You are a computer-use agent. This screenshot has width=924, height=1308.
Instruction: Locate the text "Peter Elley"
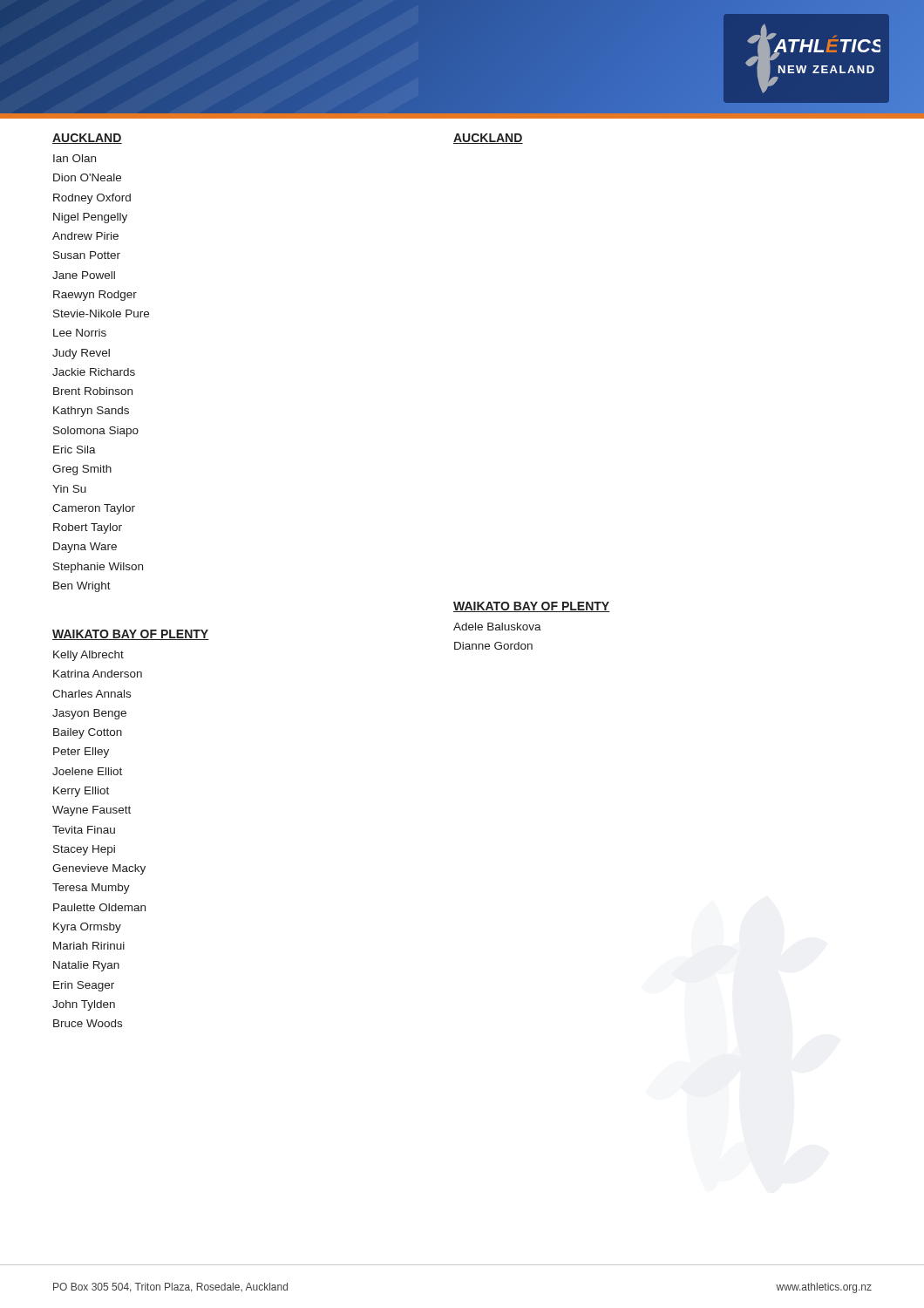pos(81,752)
